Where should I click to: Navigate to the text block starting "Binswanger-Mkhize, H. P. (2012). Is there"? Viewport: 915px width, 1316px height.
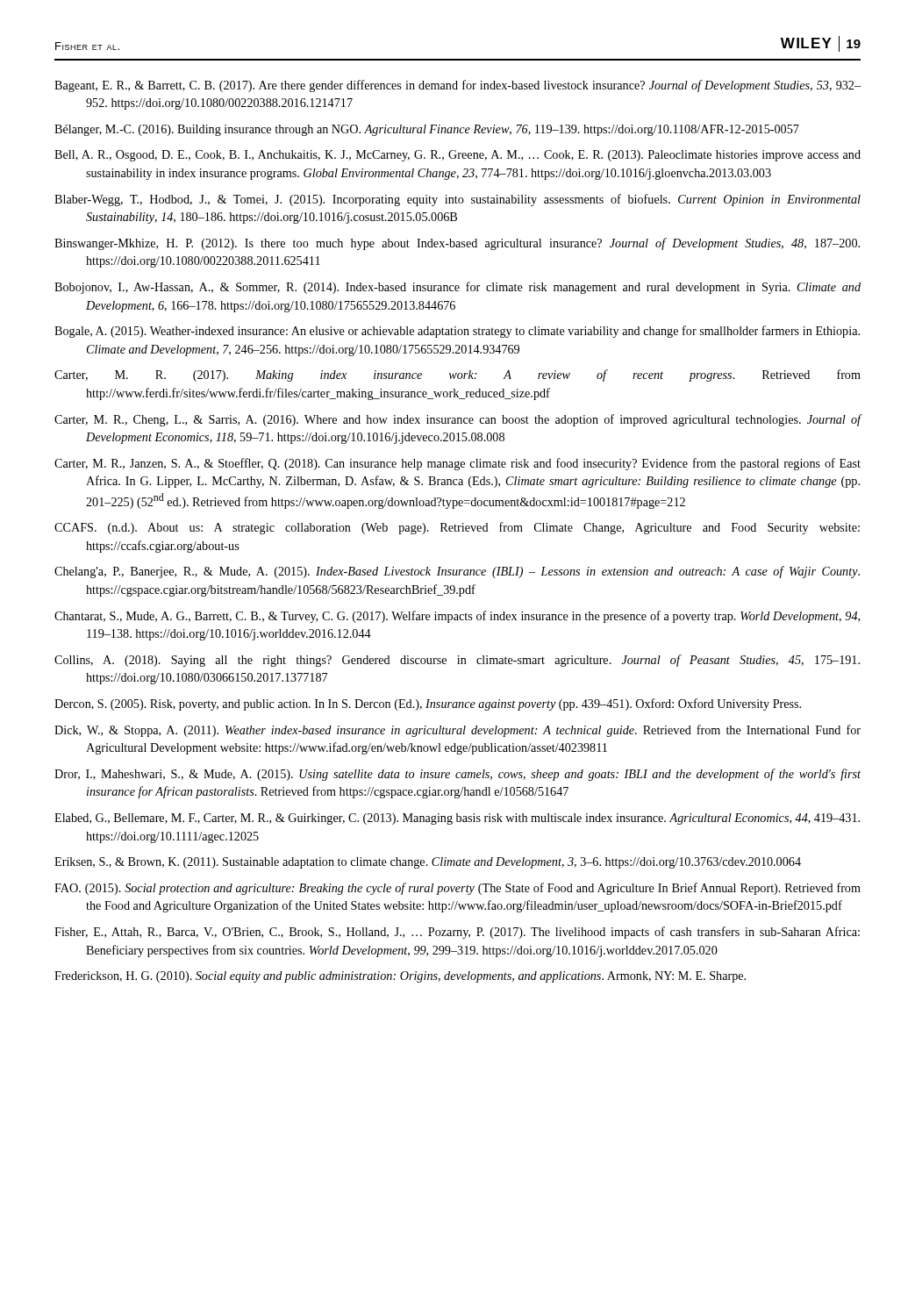(458, 252)
